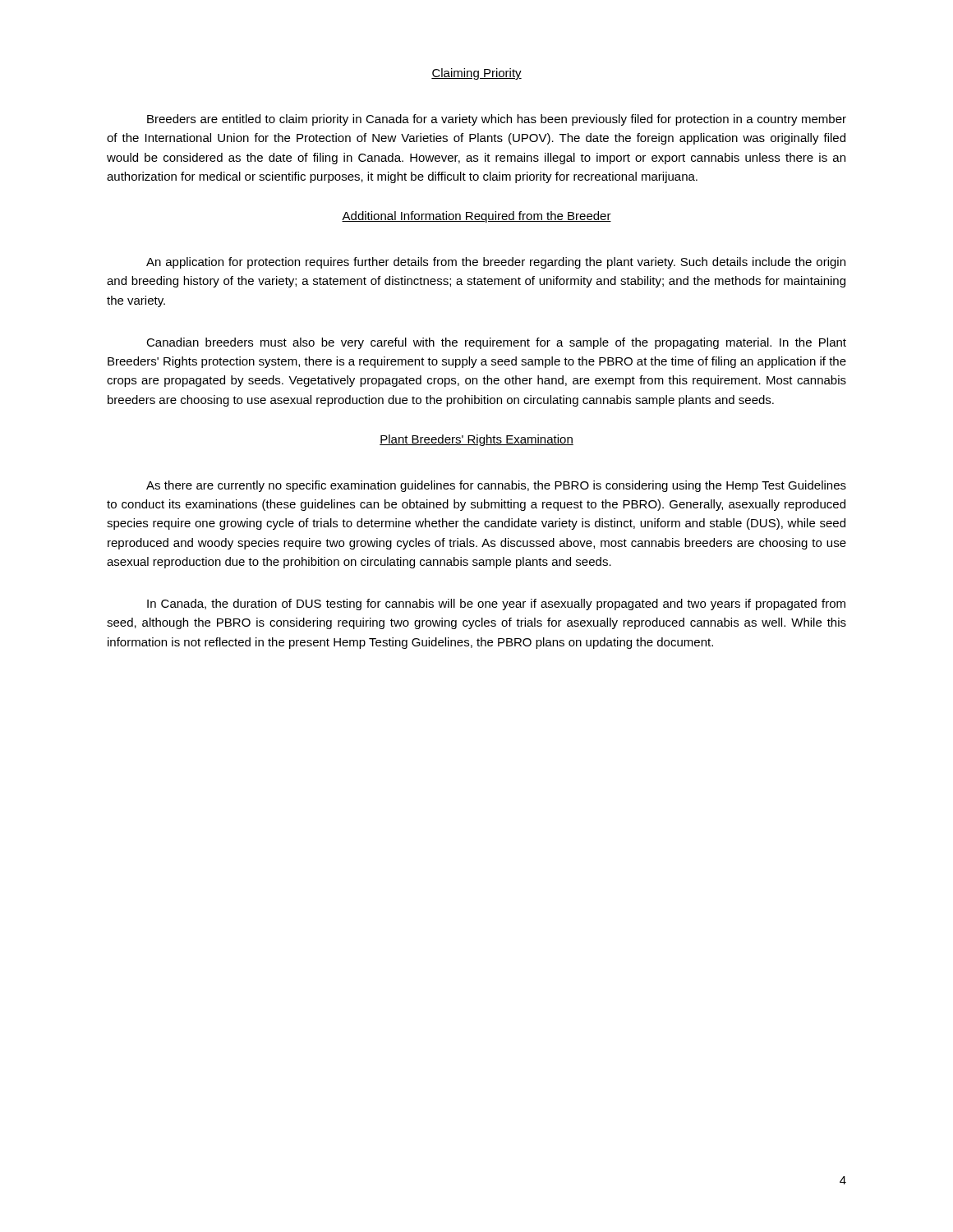Viewport: 953px width, 1232px height.
Task: Click on the section header with the text "Claiming Priority"
Action: coord(476,73)
